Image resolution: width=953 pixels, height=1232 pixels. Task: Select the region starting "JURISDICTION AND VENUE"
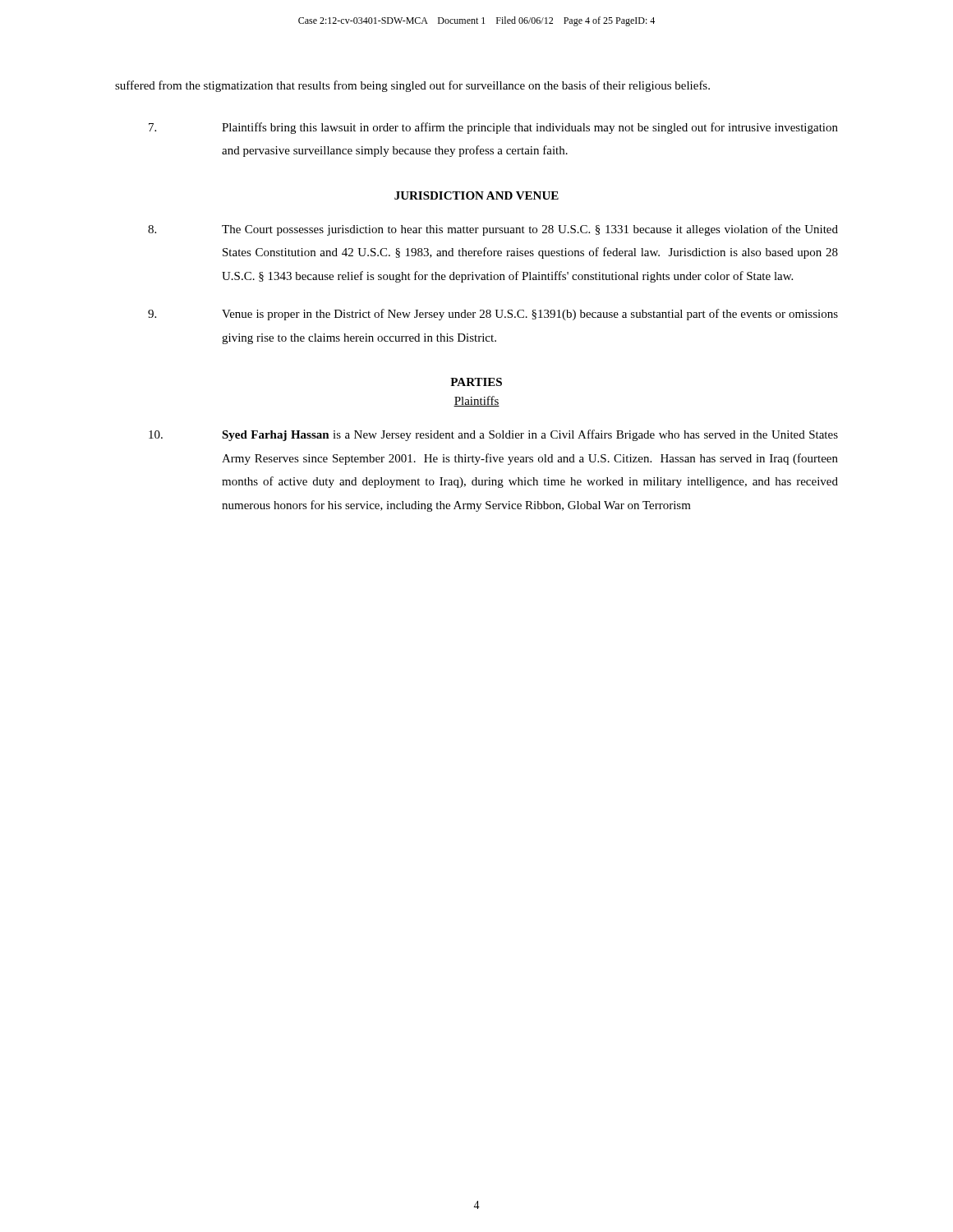click(x=476, y=195)
